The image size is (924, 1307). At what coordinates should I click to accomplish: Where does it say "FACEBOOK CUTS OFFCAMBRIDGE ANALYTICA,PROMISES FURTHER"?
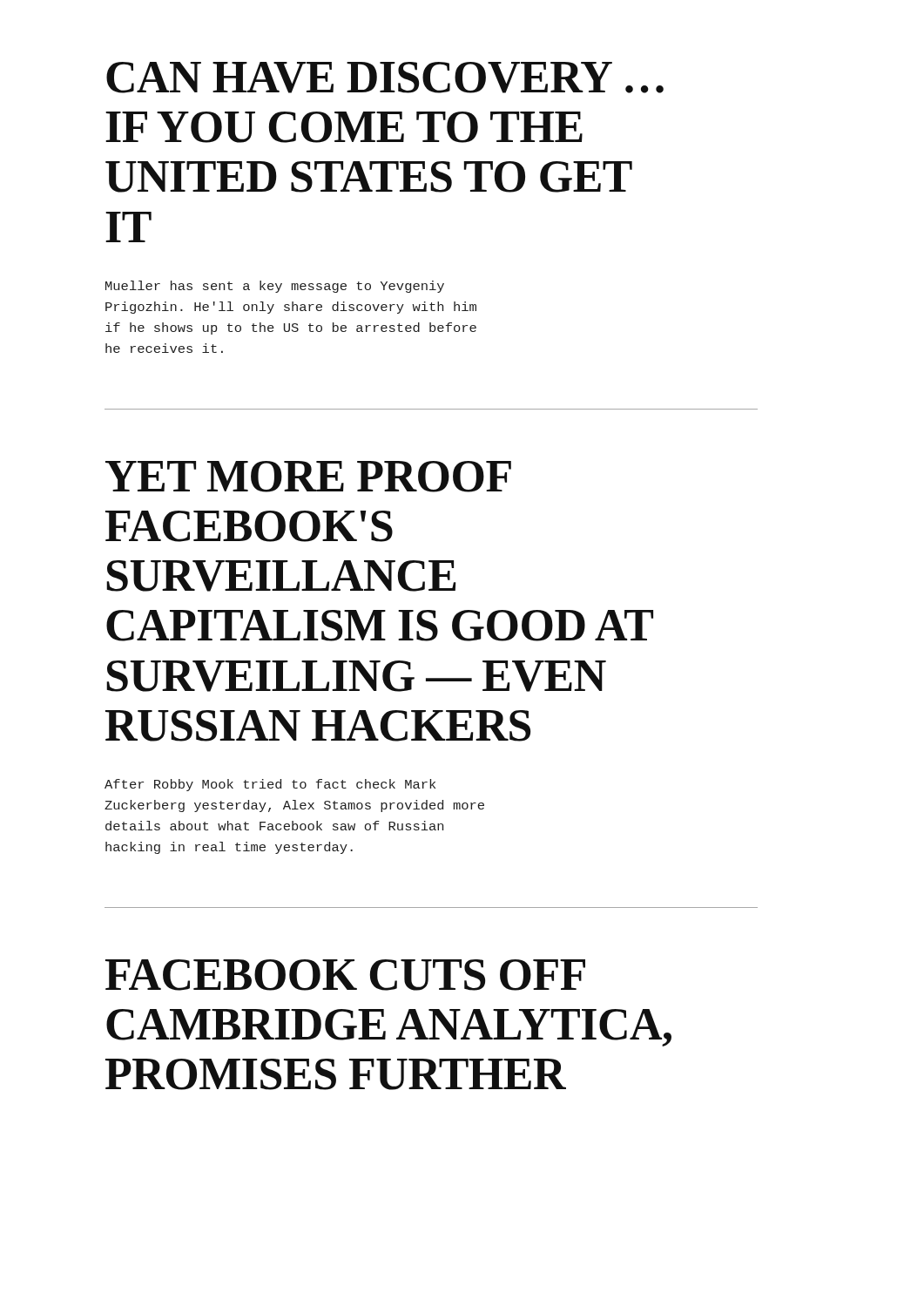(431, 1024)
